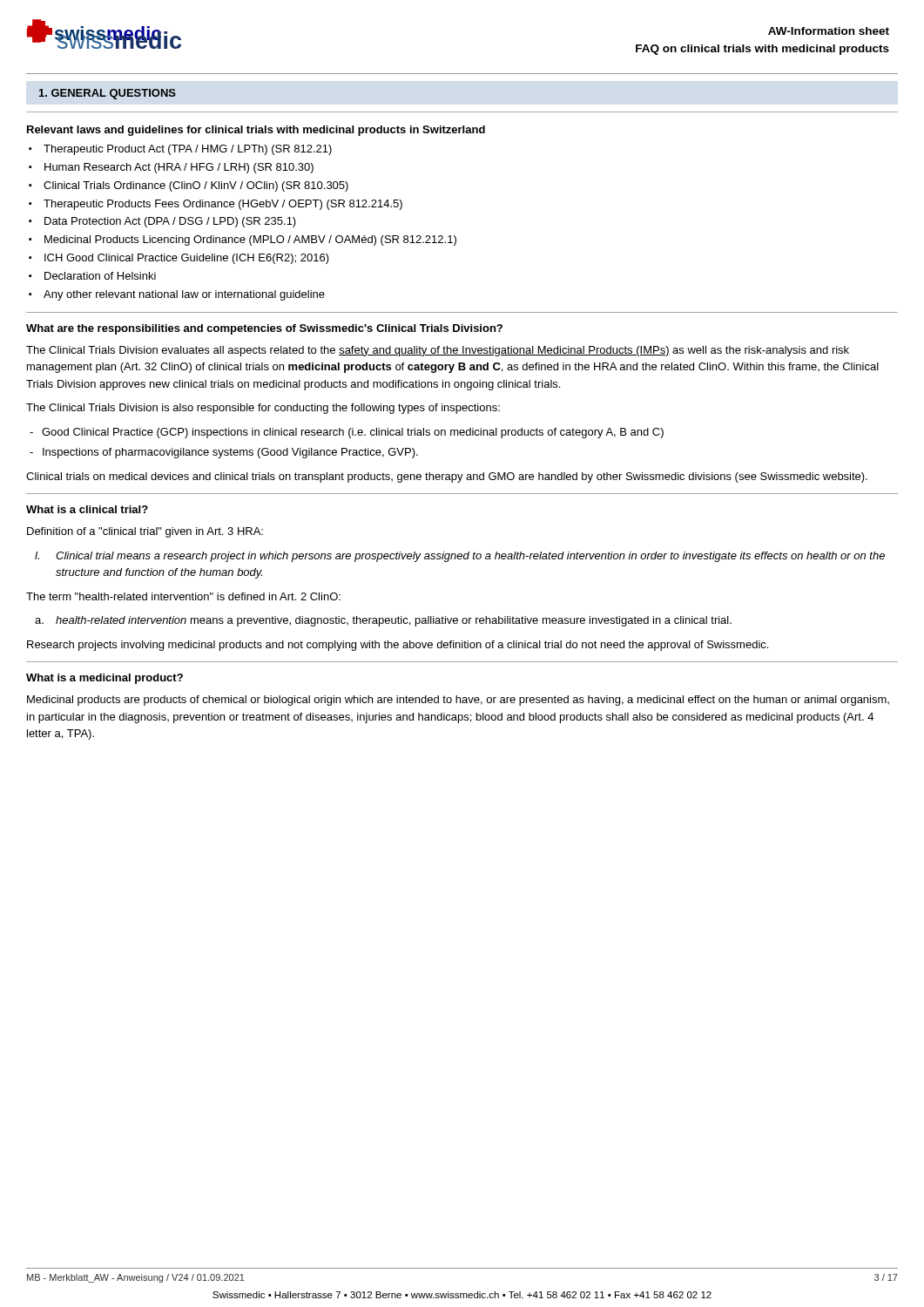Viewport: 924px width, 1307px height.
Task: Select the list item that reads "Declaration of Helsinki"
Action: point(100,276)
